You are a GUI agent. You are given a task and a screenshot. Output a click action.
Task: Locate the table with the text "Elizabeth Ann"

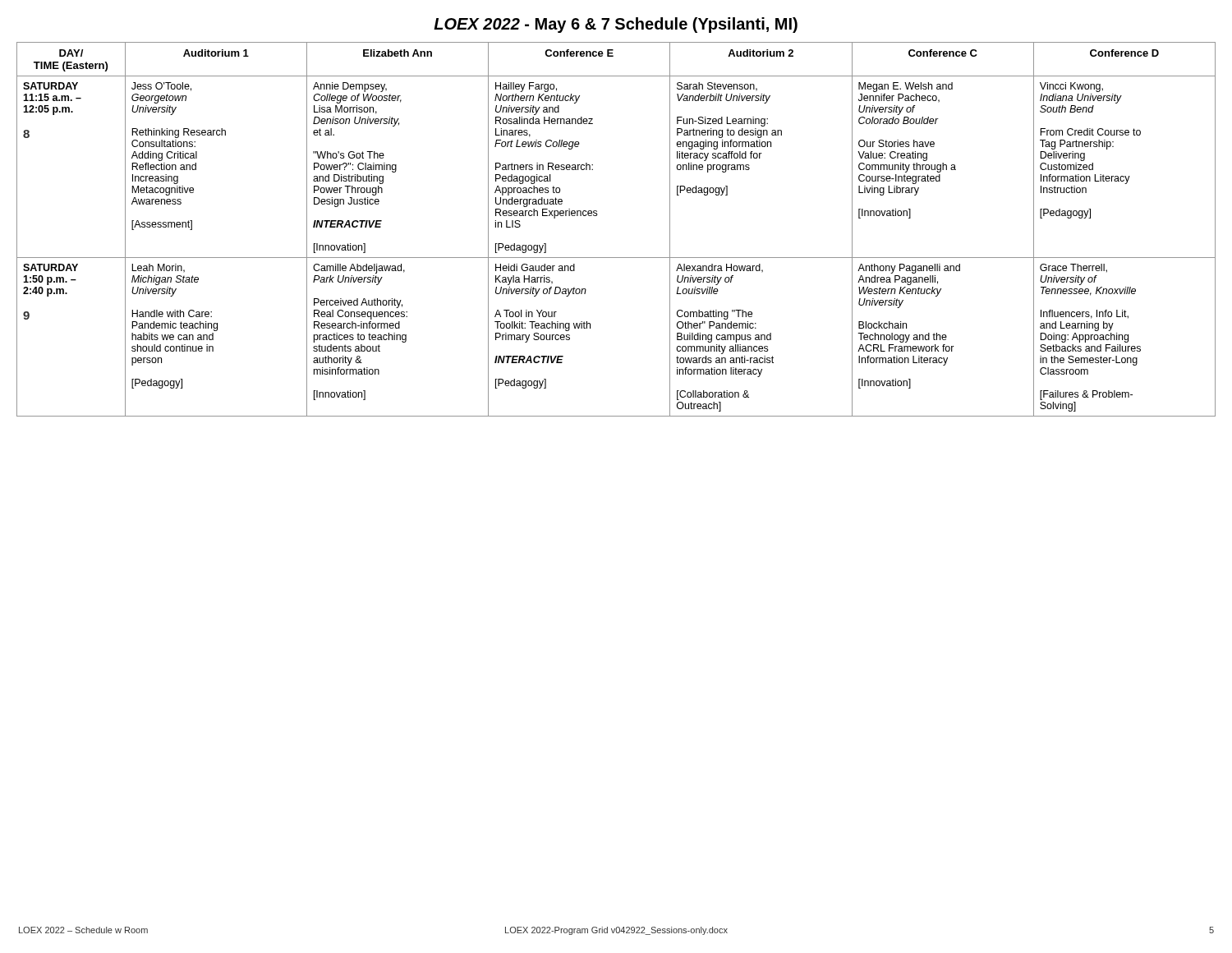coord(616,229)
